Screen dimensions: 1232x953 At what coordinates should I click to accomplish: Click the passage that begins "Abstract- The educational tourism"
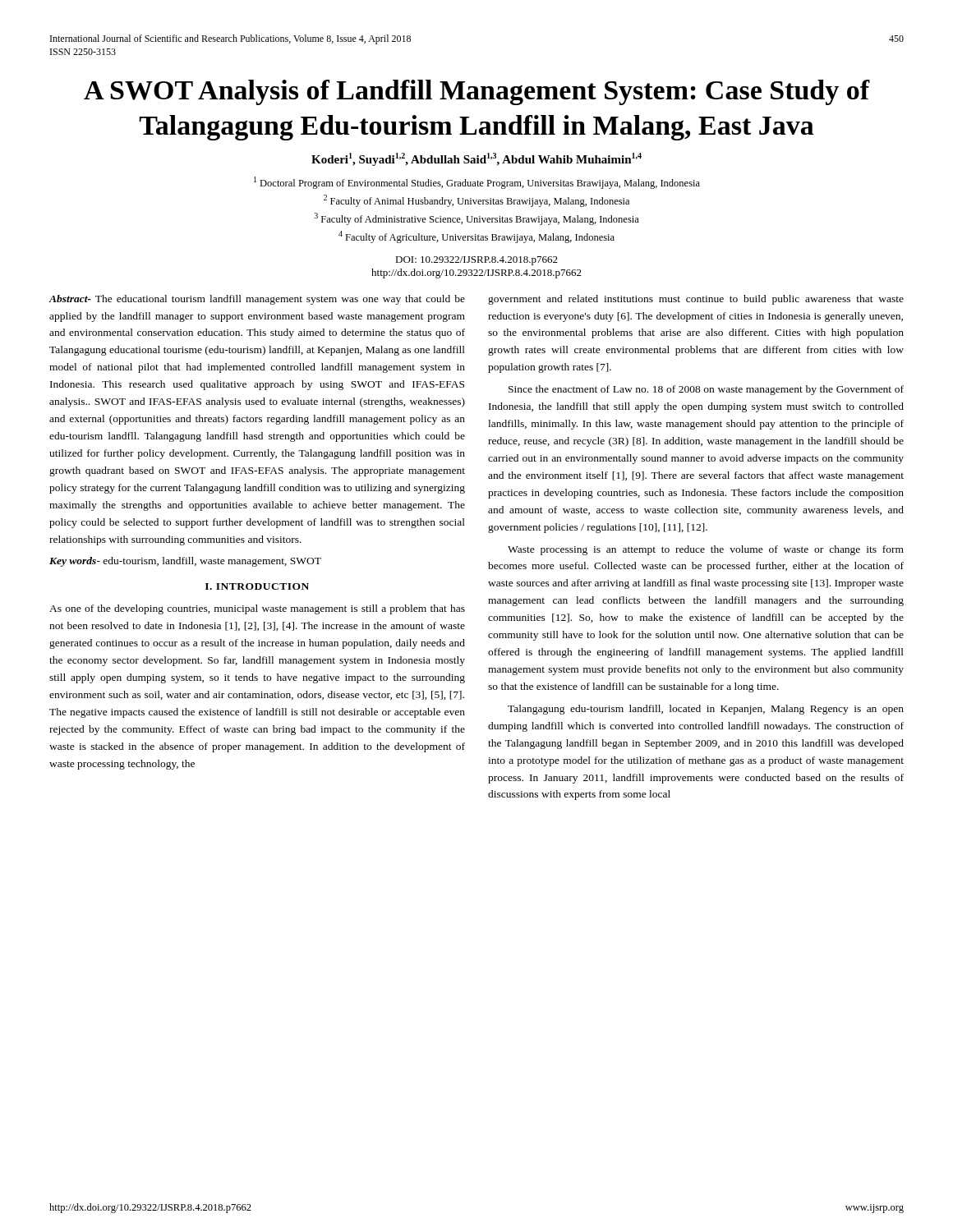coord(257,419)
